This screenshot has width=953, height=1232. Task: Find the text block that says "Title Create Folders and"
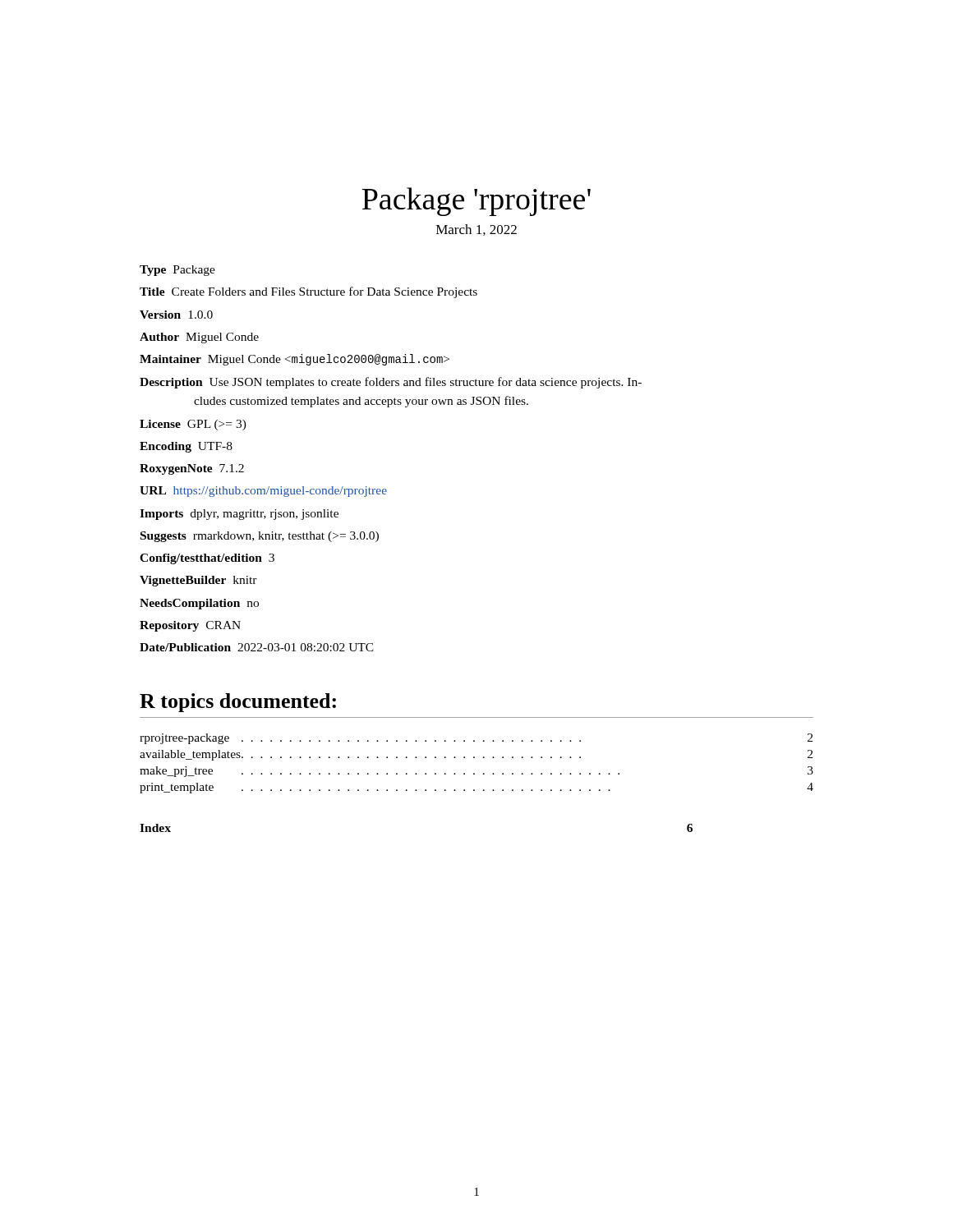pyautogui.click(x=309, y=291)
